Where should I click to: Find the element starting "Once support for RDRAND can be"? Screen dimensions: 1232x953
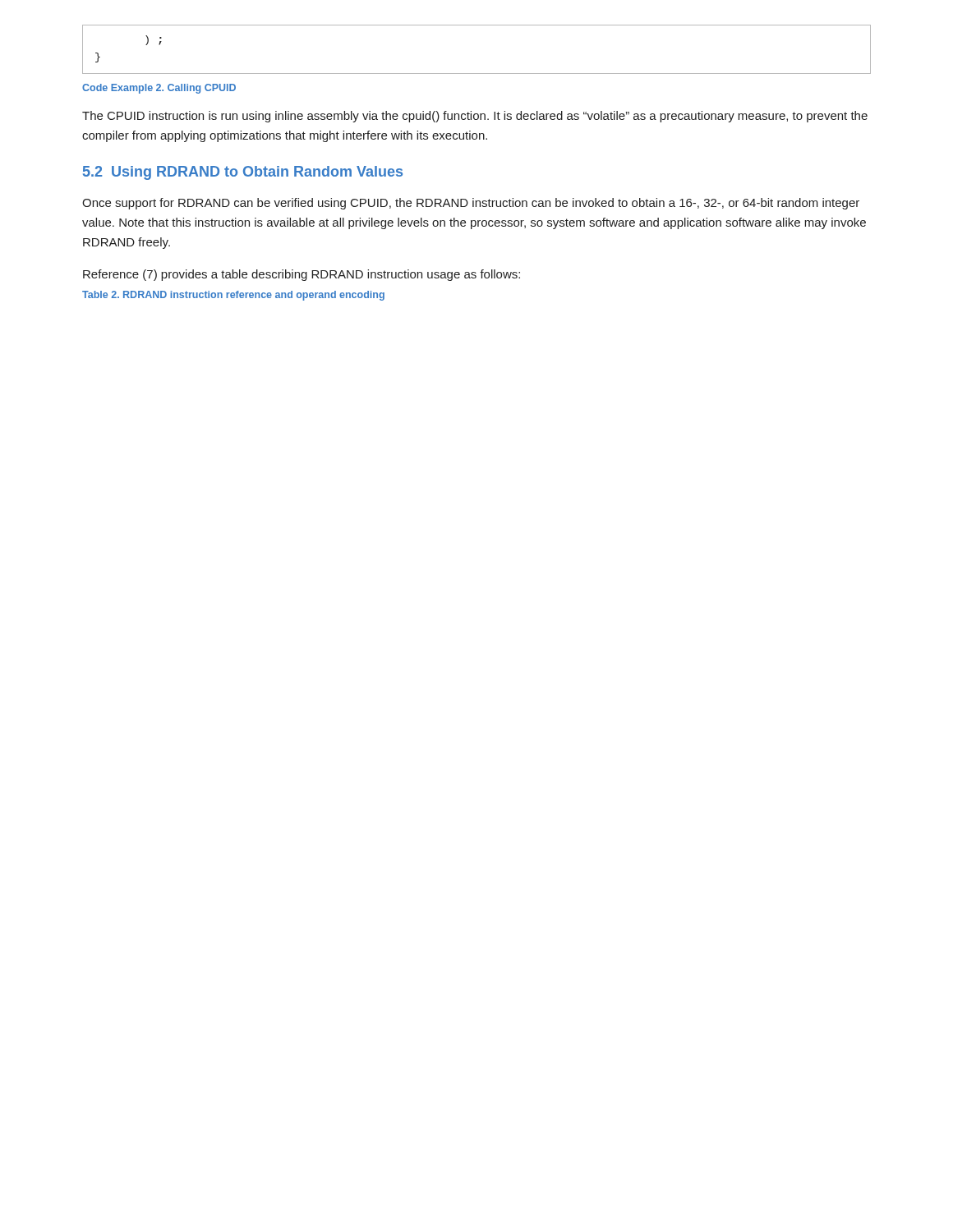coord(476,222)
